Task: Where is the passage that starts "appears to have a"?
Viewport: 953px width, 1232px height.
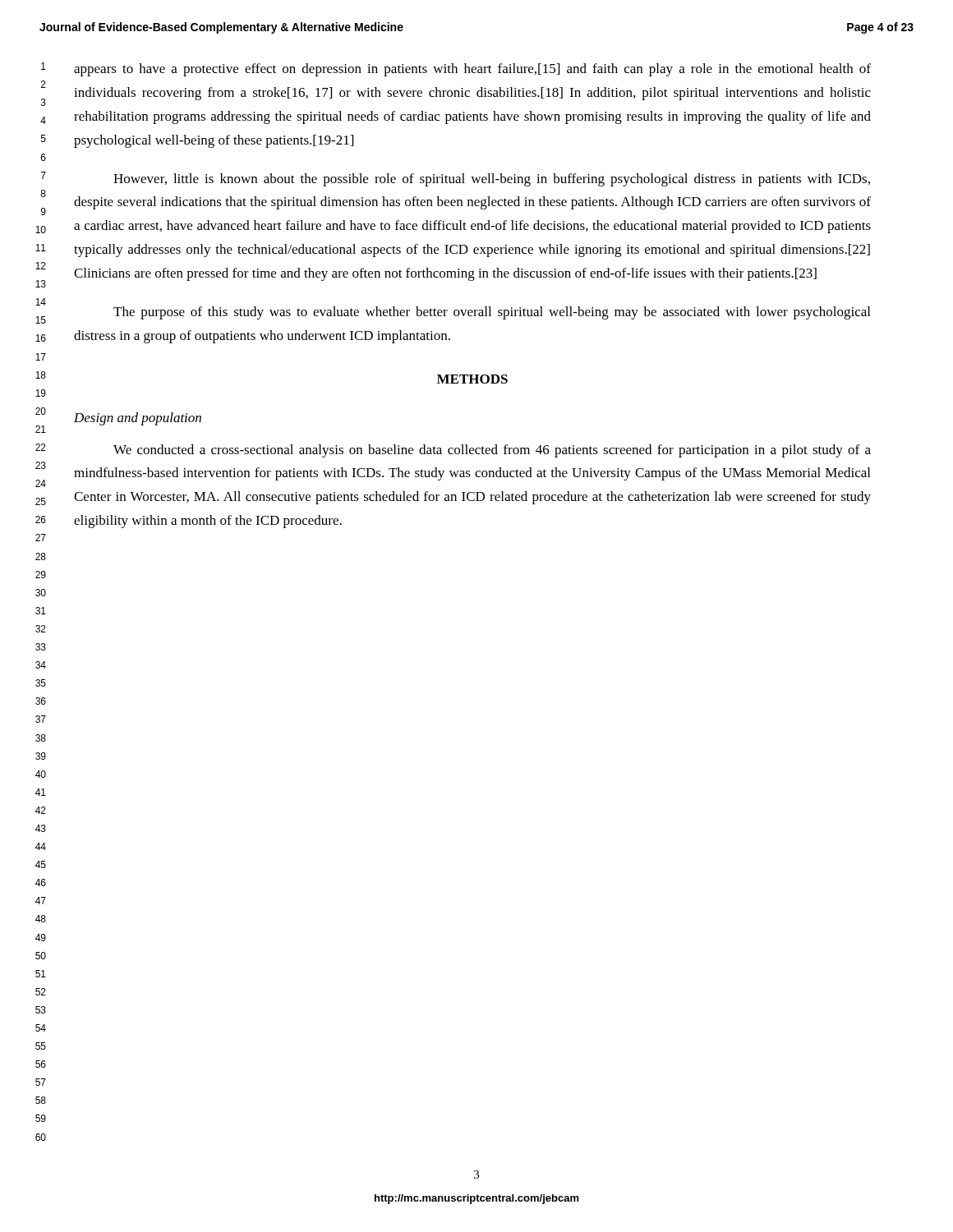Action: coord(472,104)
